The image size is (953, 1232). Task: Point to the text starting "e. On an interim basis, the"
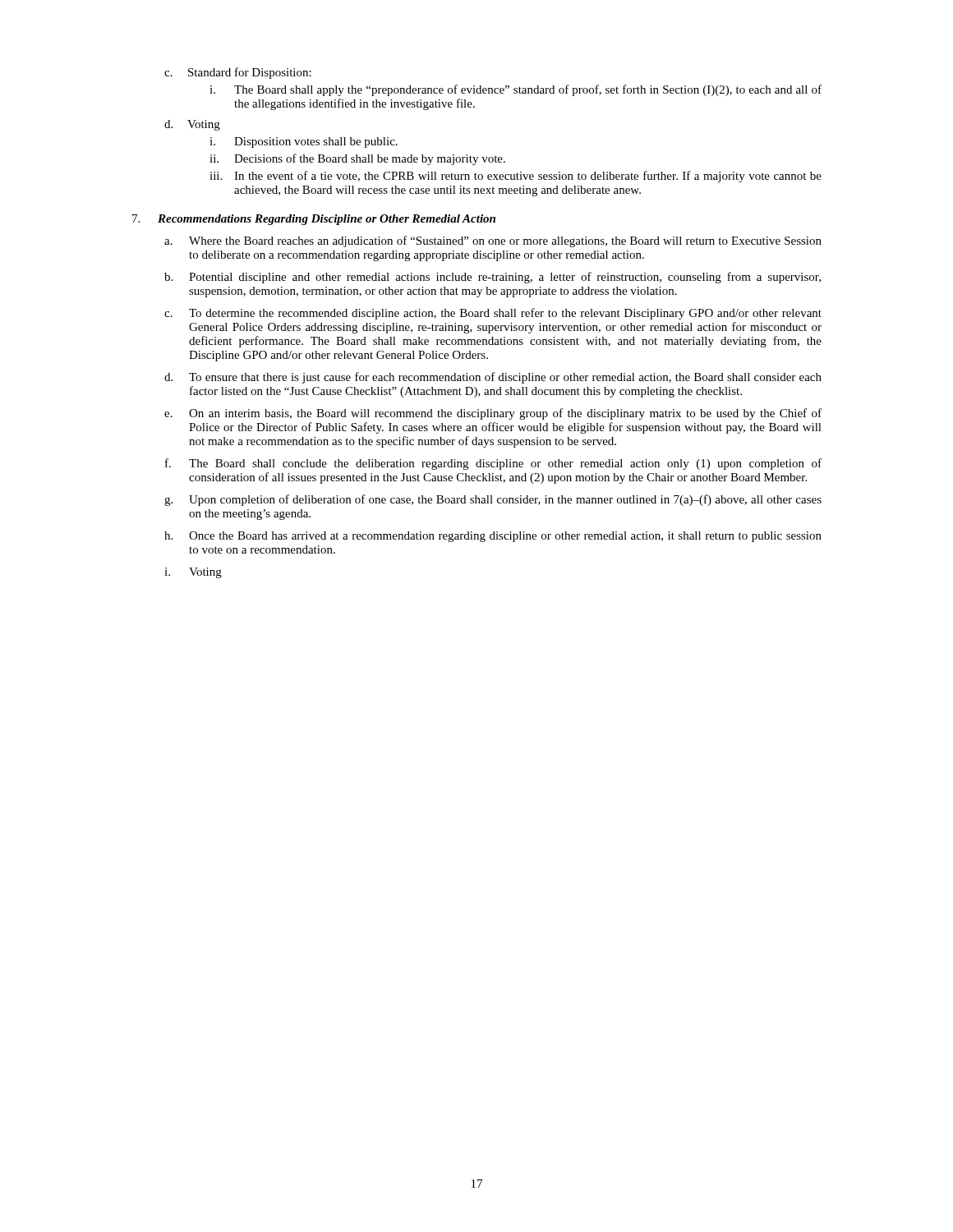[x=493, y=428]
